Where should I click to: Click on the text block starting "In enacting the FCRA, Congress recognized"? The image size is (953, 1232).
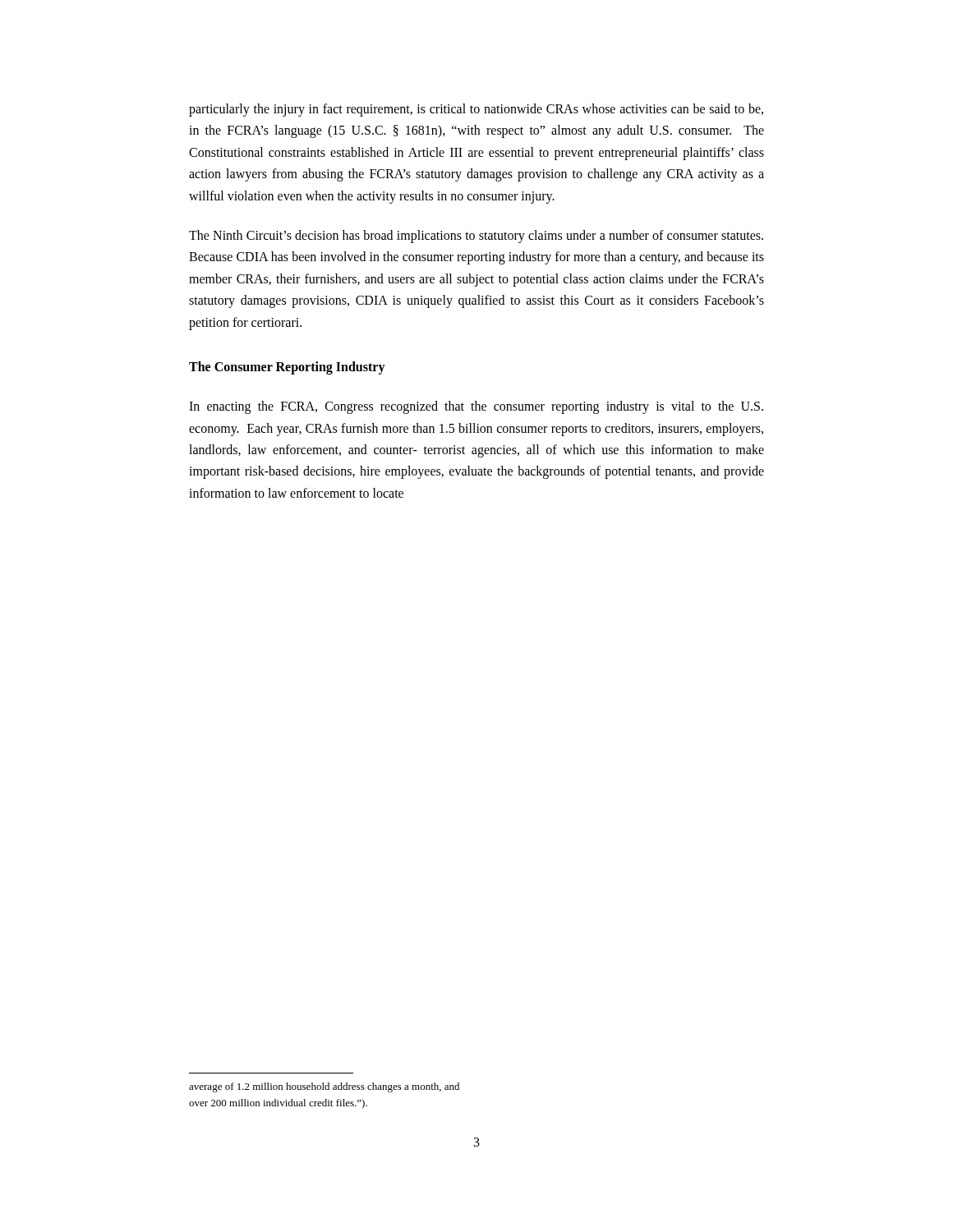476,450
